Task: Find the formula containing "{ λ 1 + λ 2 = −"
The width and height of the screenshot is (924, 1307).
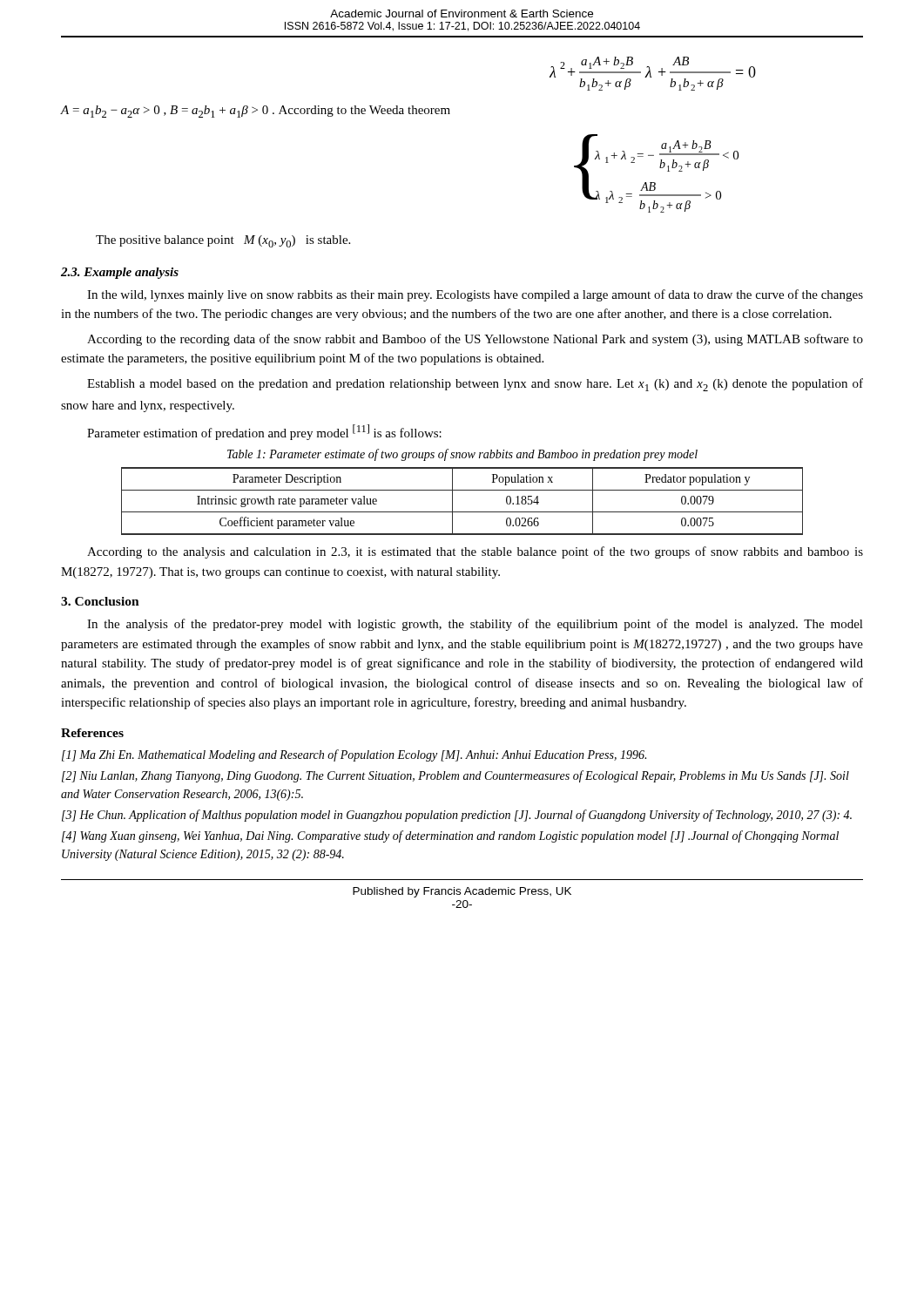Action: tap(689, 174)
